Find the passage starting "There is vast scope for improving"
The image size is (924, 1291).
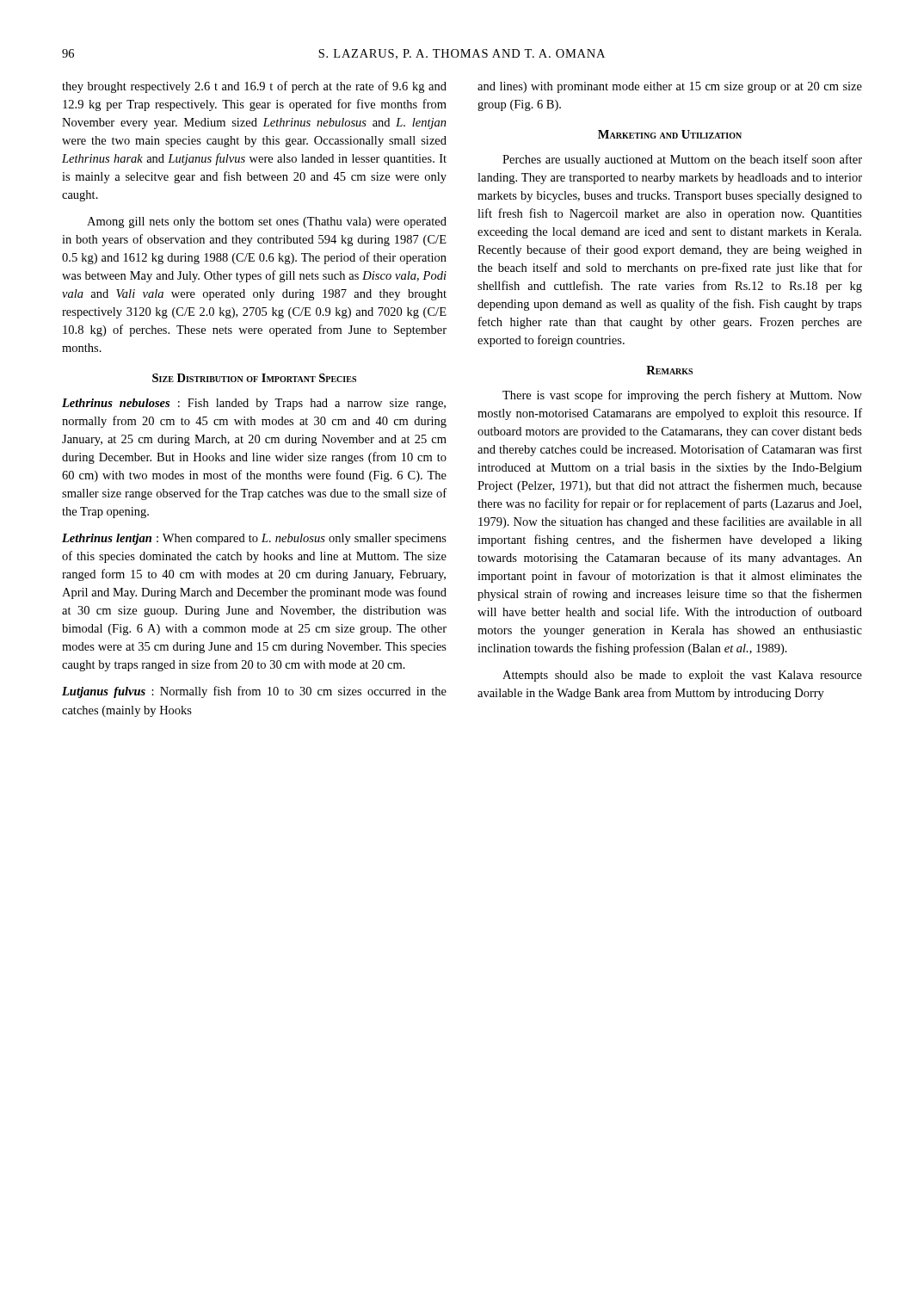670,522
